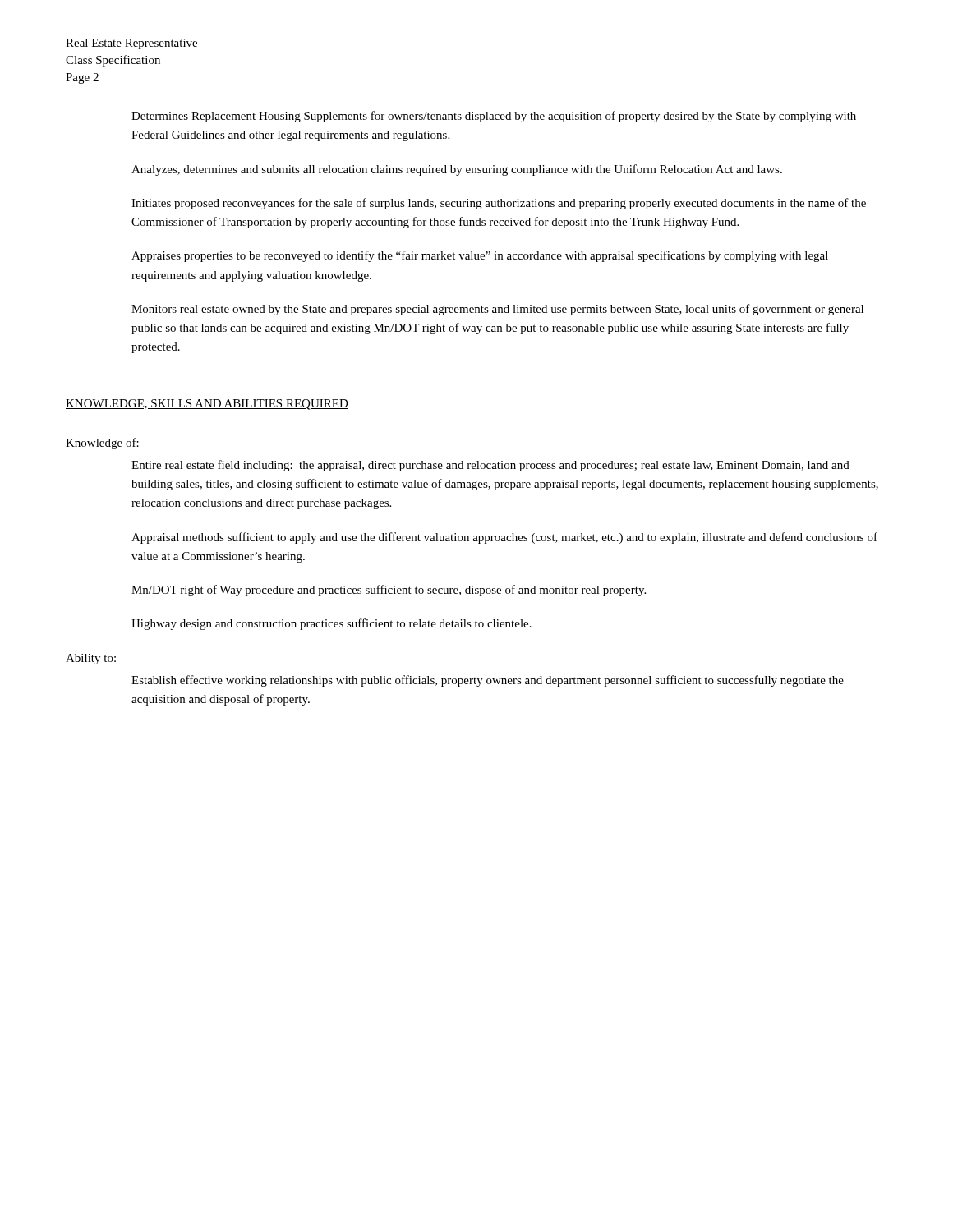Navigate to the text starting "Ability to:"
953x1232 pixels.
coord(91,657)
